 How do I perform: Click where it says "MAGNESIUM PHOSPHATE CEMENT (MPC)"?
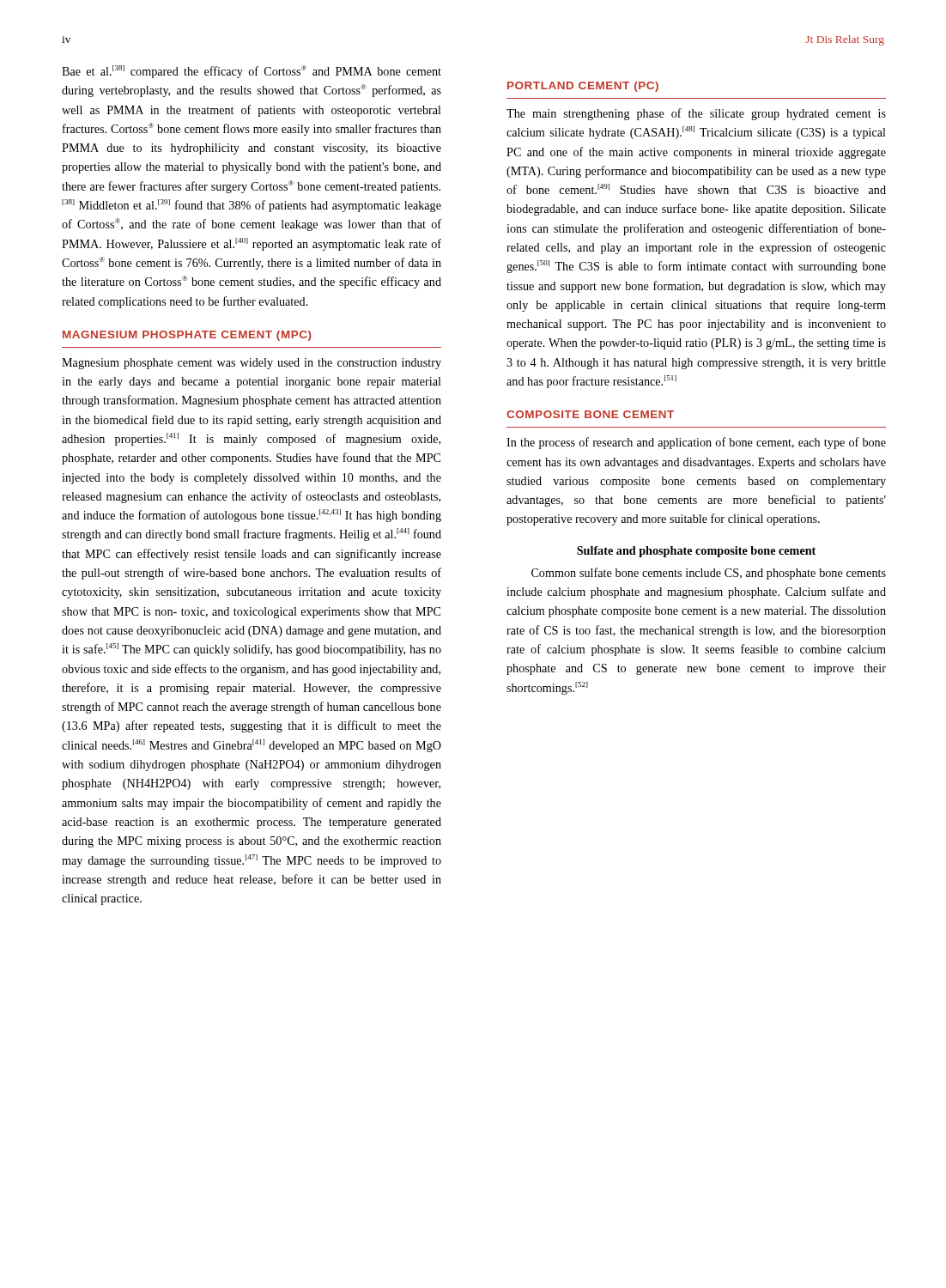(x=187, y=334)
